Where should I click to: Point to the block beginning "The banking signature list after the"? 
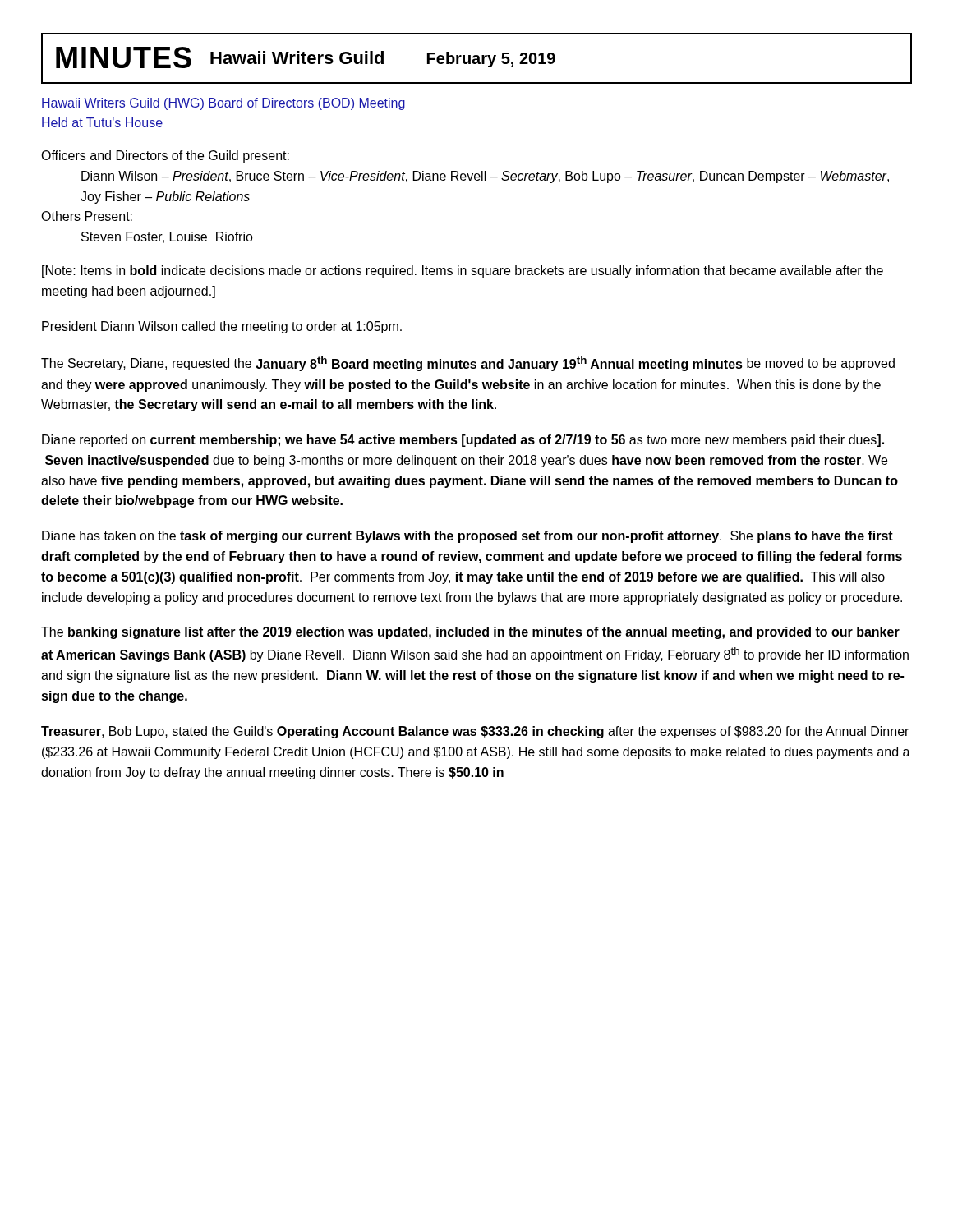[475, 664]
